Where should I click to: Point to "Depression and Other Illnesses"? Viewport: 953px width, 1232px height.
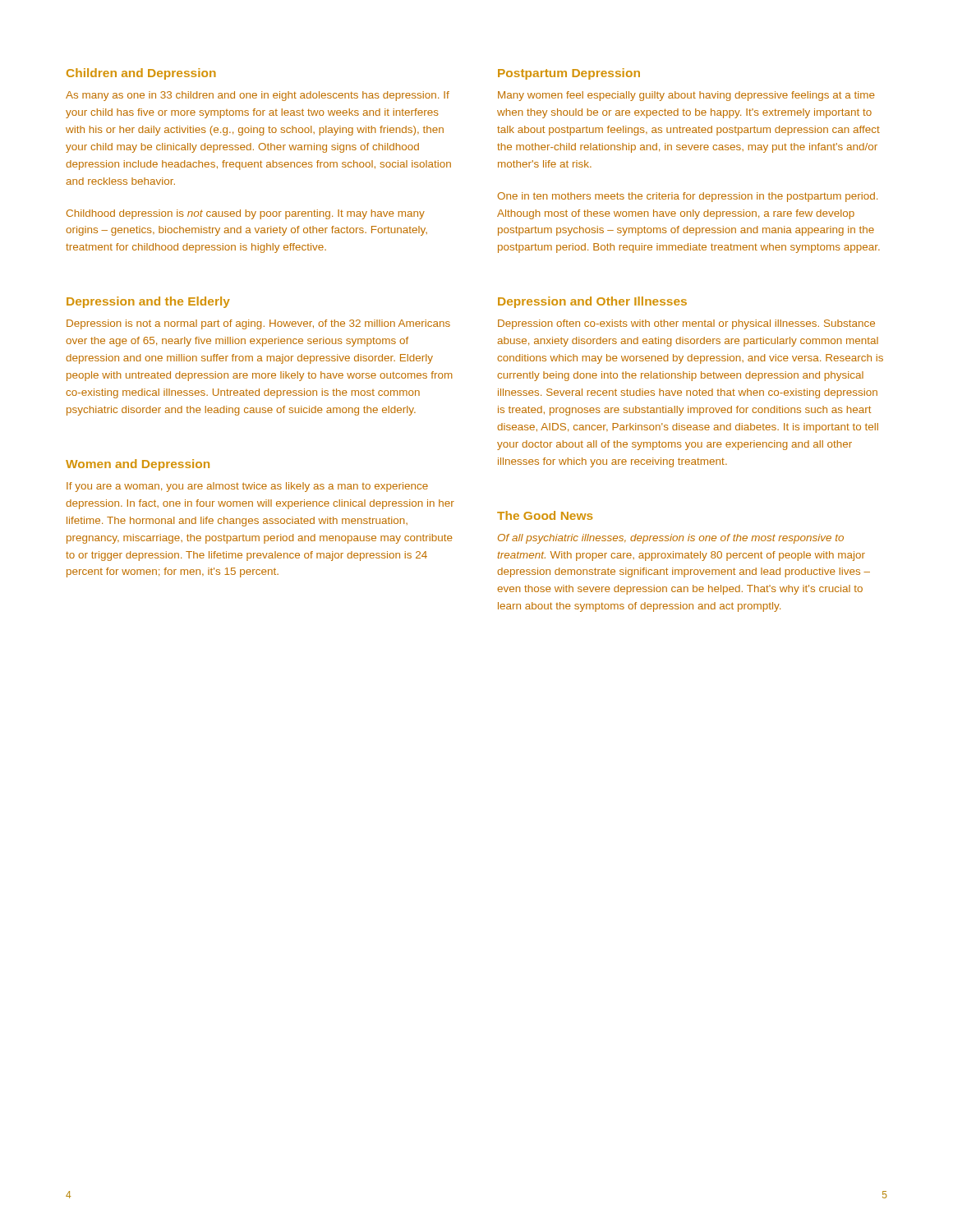click(x=592, y=301)
